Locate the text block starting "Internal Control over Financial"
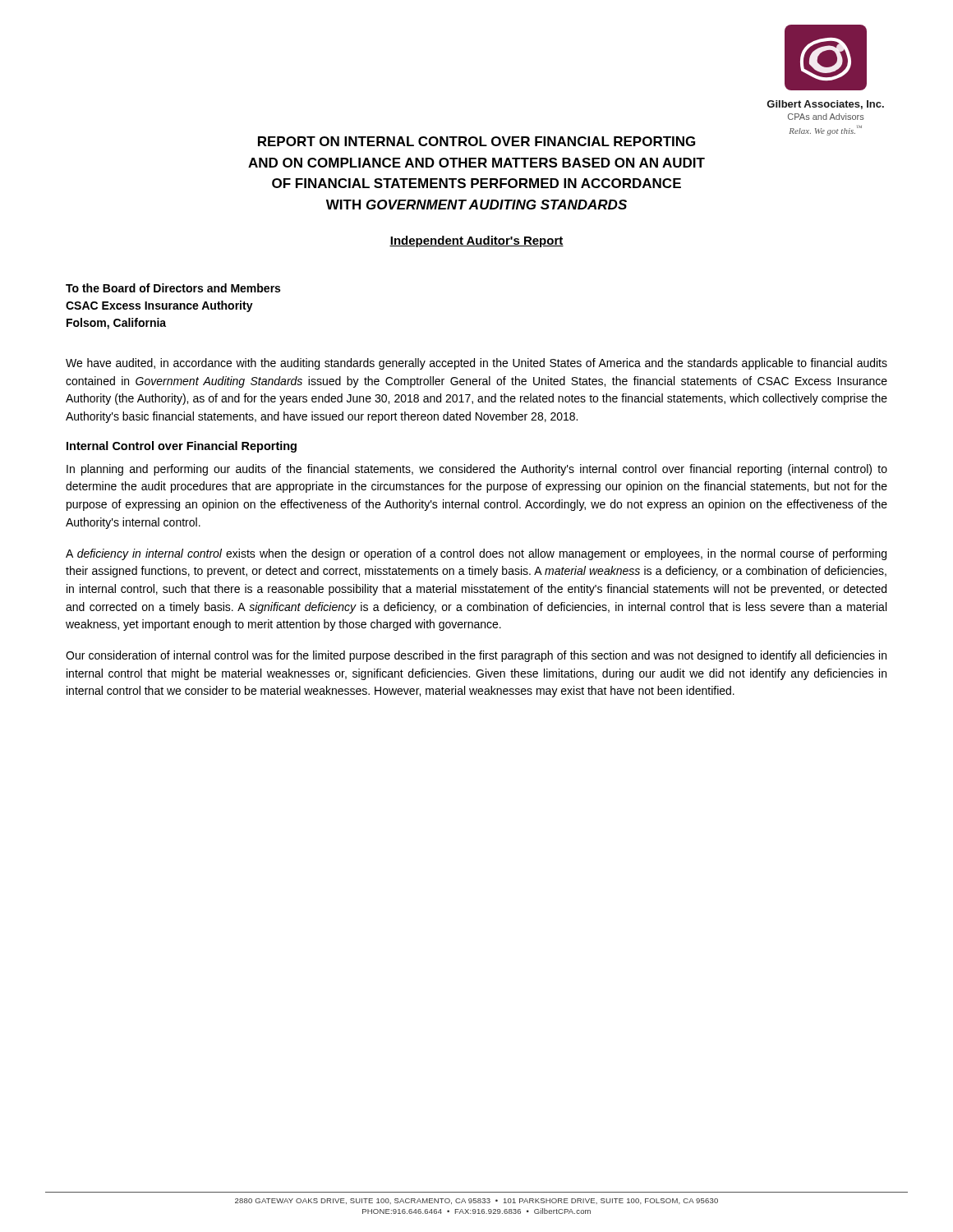 coord(182,446)
